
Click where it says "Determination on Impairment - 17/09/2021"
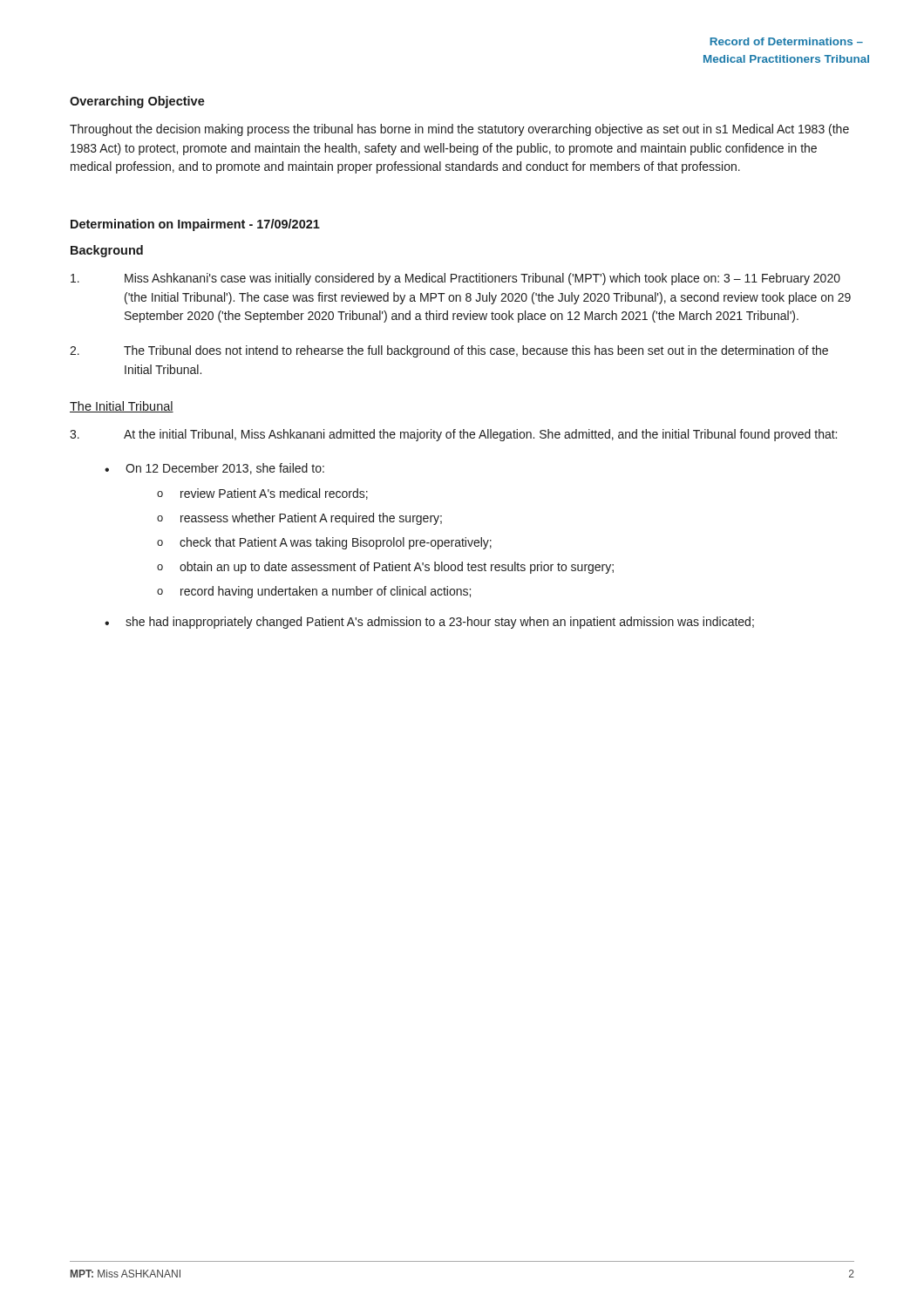195,224
